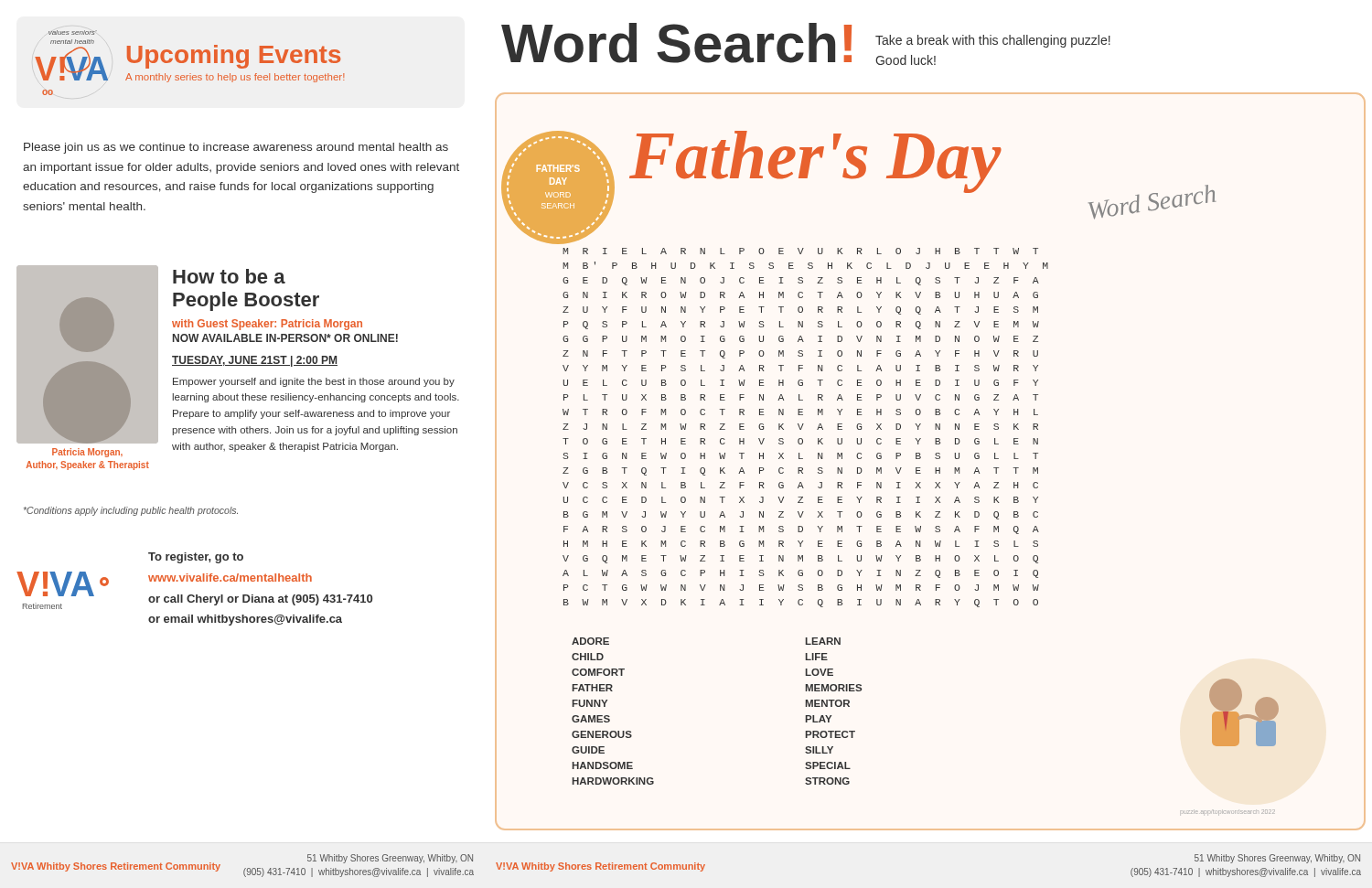Locate the block of text that opens with "A monthly series to help"
Screen dimensions: 888x1372
click(235, 77)
